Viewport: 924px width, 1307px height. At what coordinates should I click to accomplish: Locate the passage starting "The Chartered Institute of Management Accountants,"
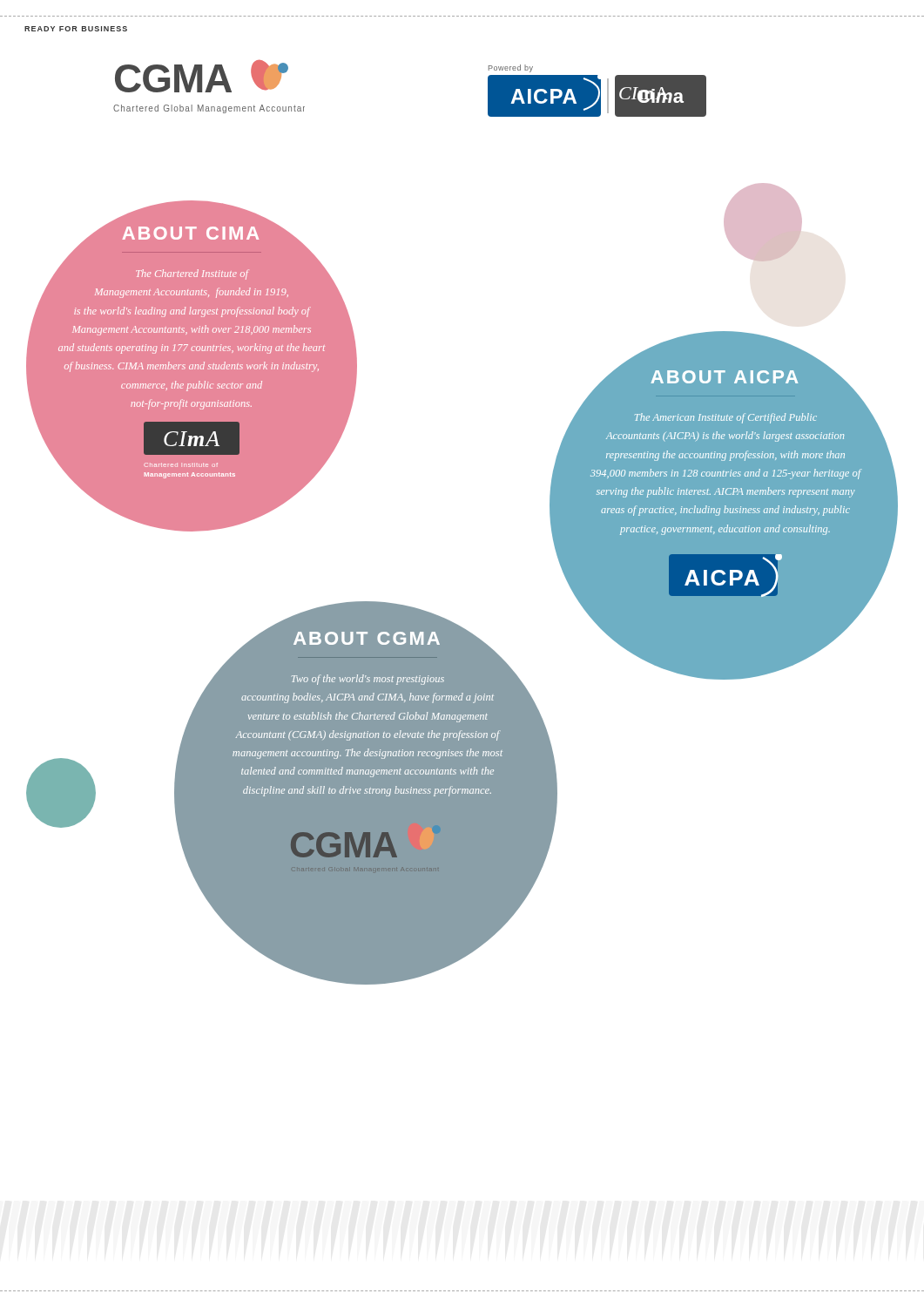(192, 338)
